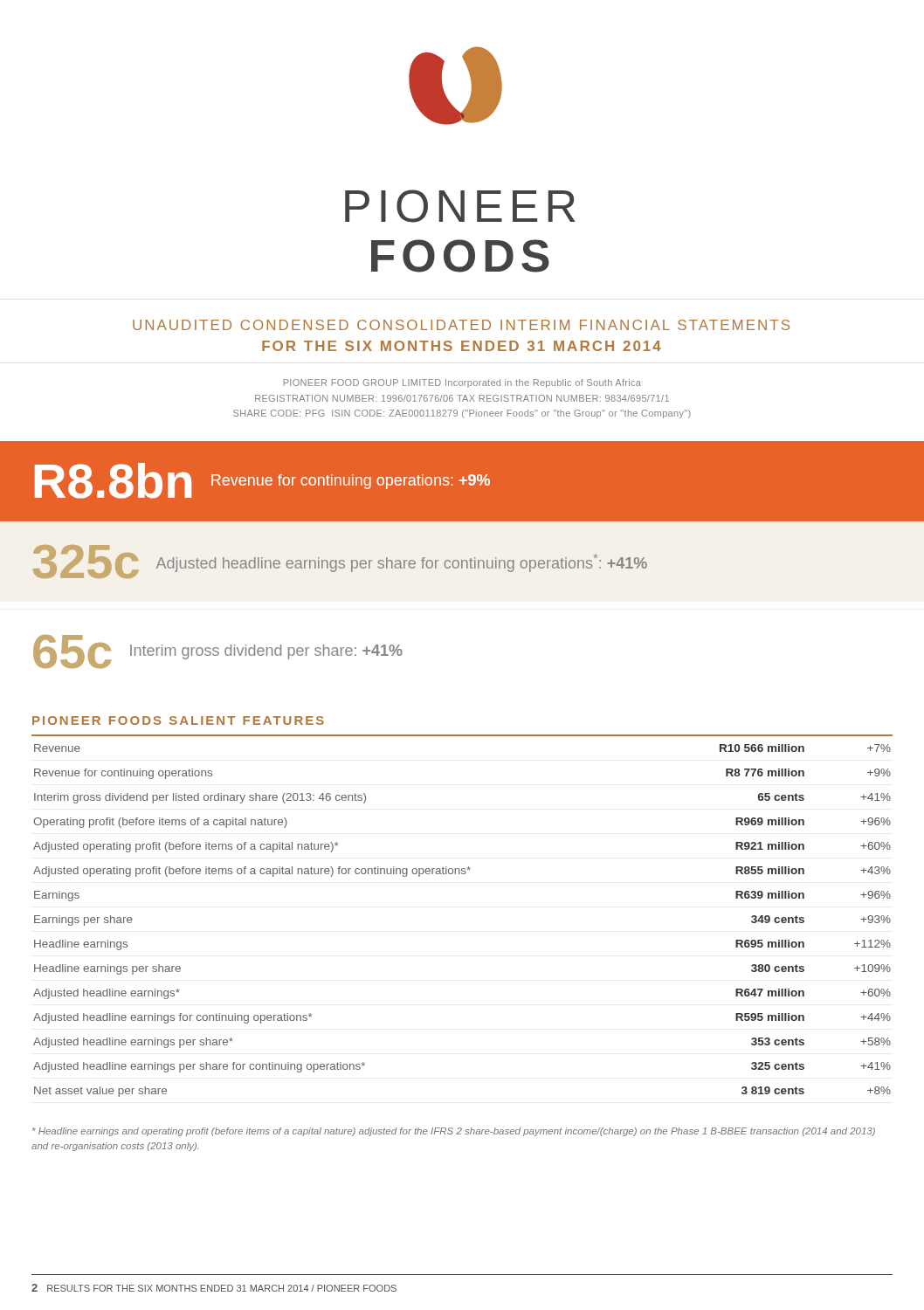Find the passage starting "Headline earnings and"

(453, 1138)
